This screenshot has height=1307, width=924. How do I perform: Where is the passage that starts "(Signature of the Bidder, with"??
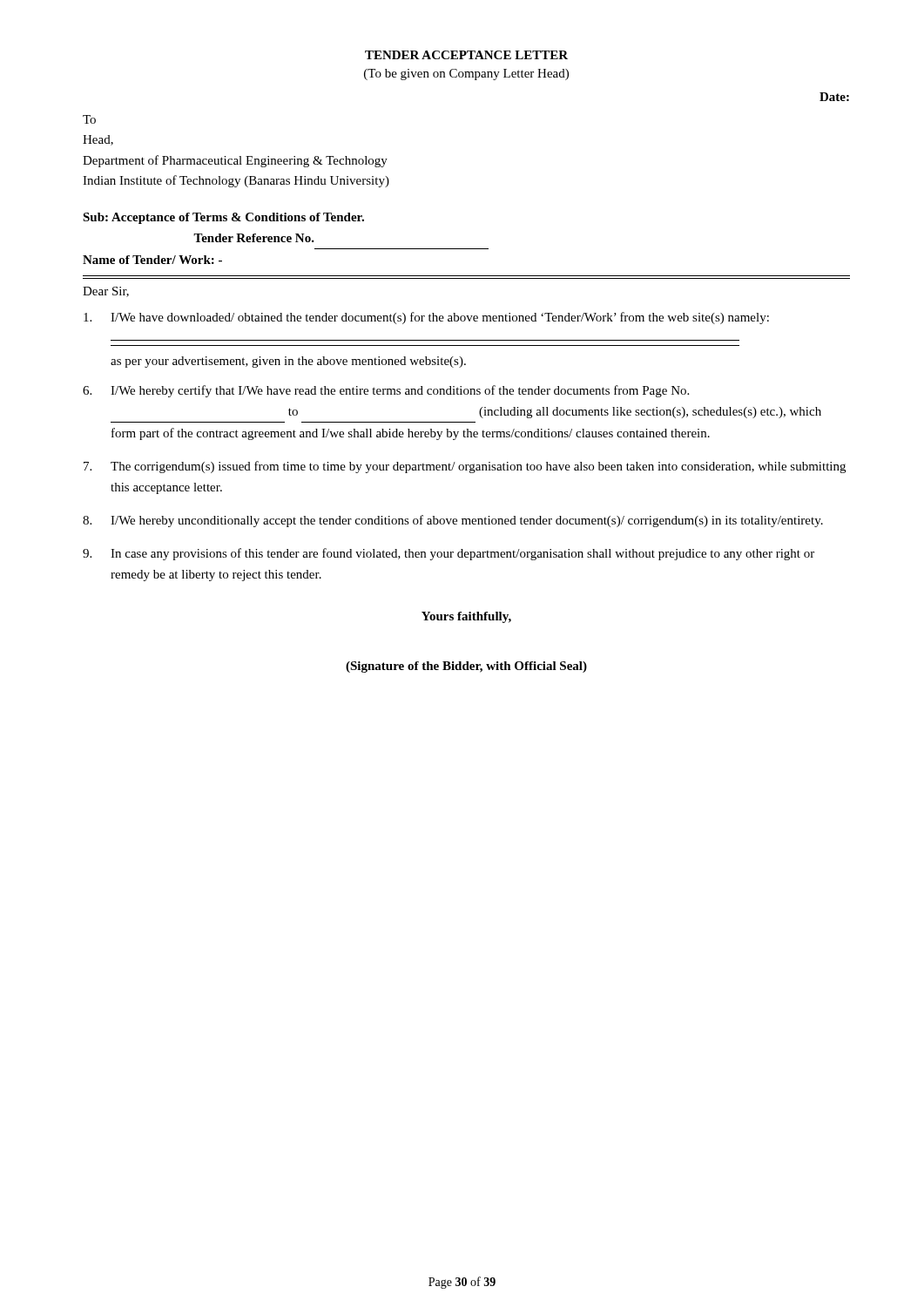466,666
